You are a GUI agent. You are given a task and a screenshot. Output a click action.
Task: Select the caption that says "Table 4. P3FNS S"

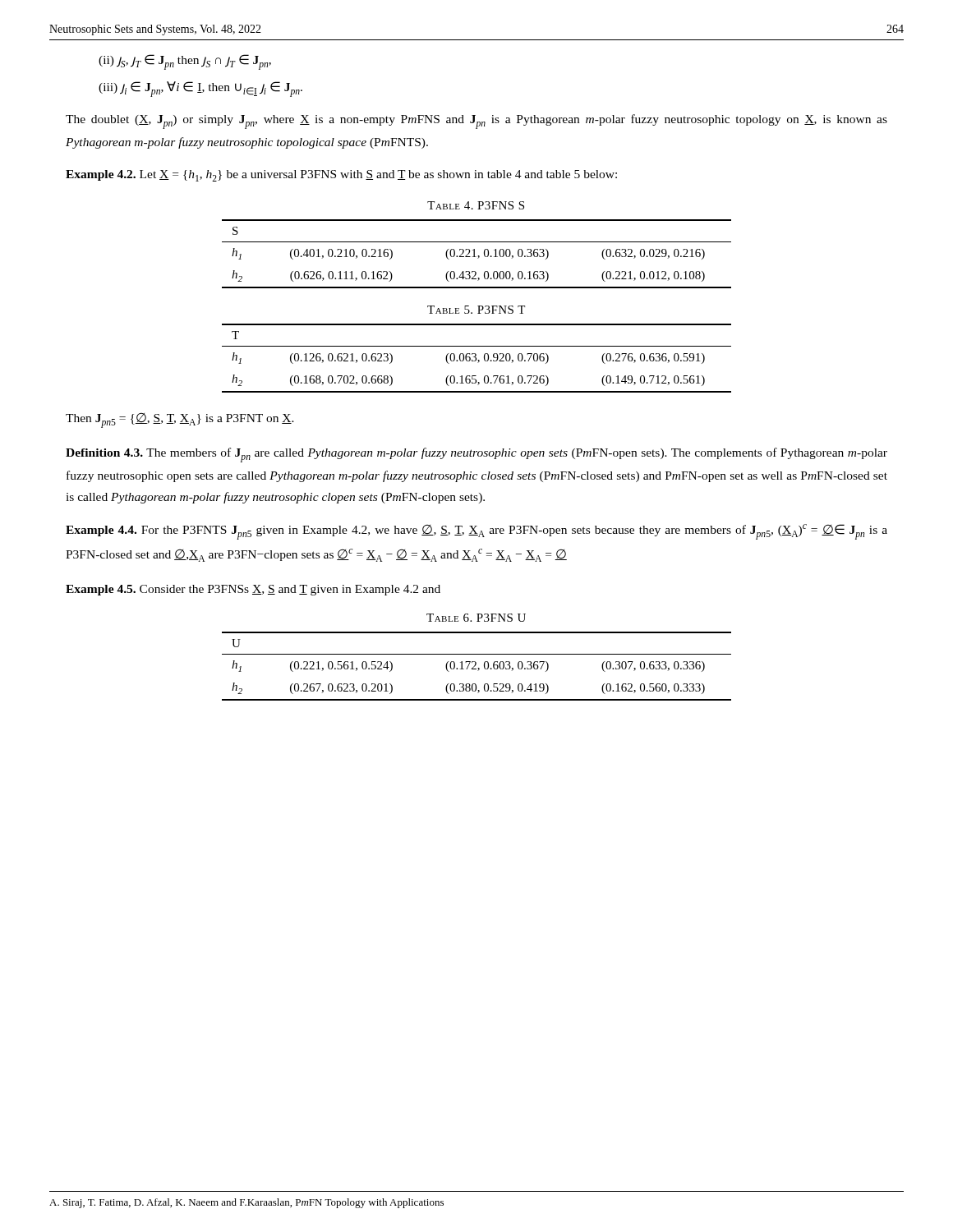[x=476, y=205]
